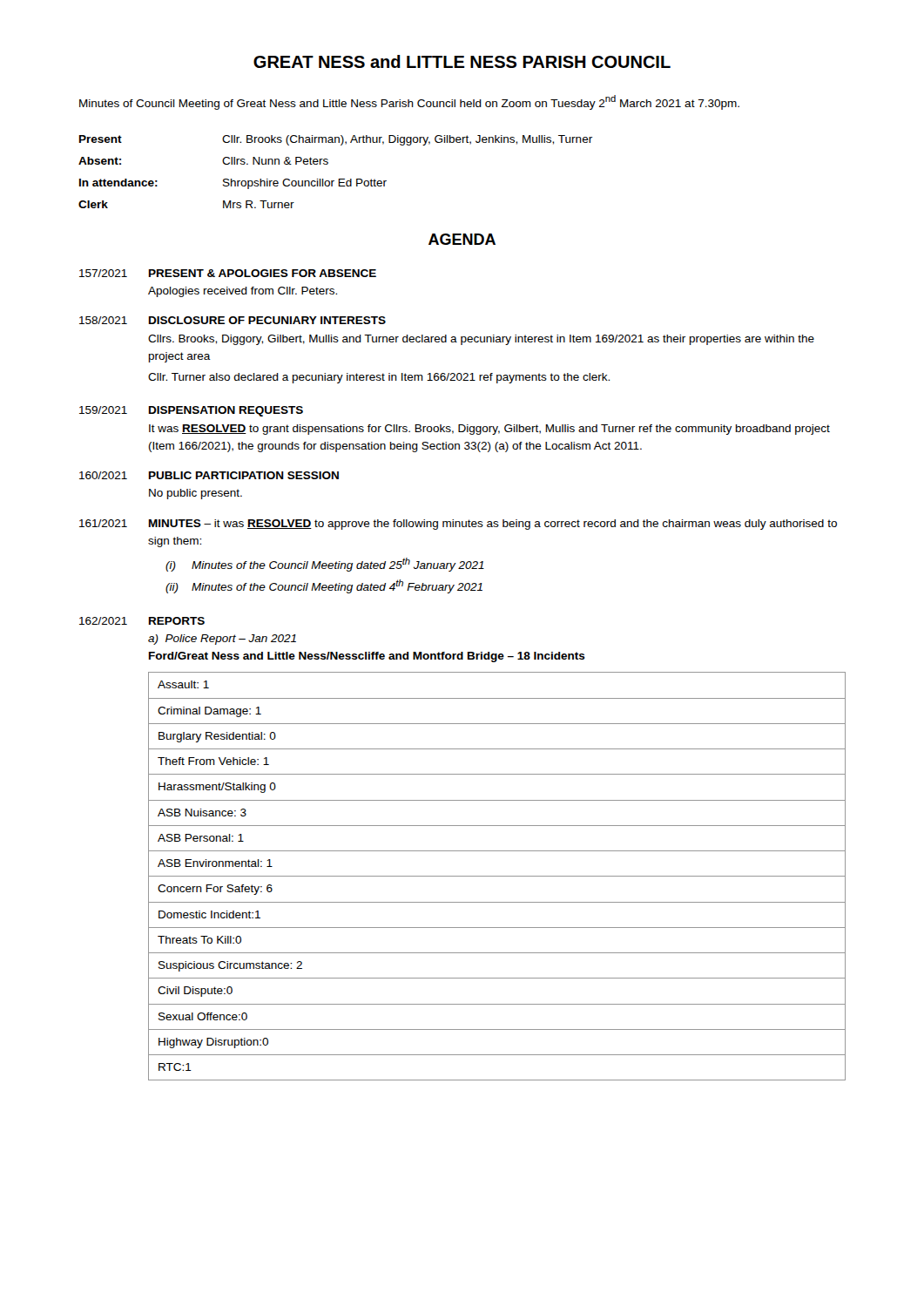Click on the table containing "In attendance:"
924x1307 pixels.
462,171
